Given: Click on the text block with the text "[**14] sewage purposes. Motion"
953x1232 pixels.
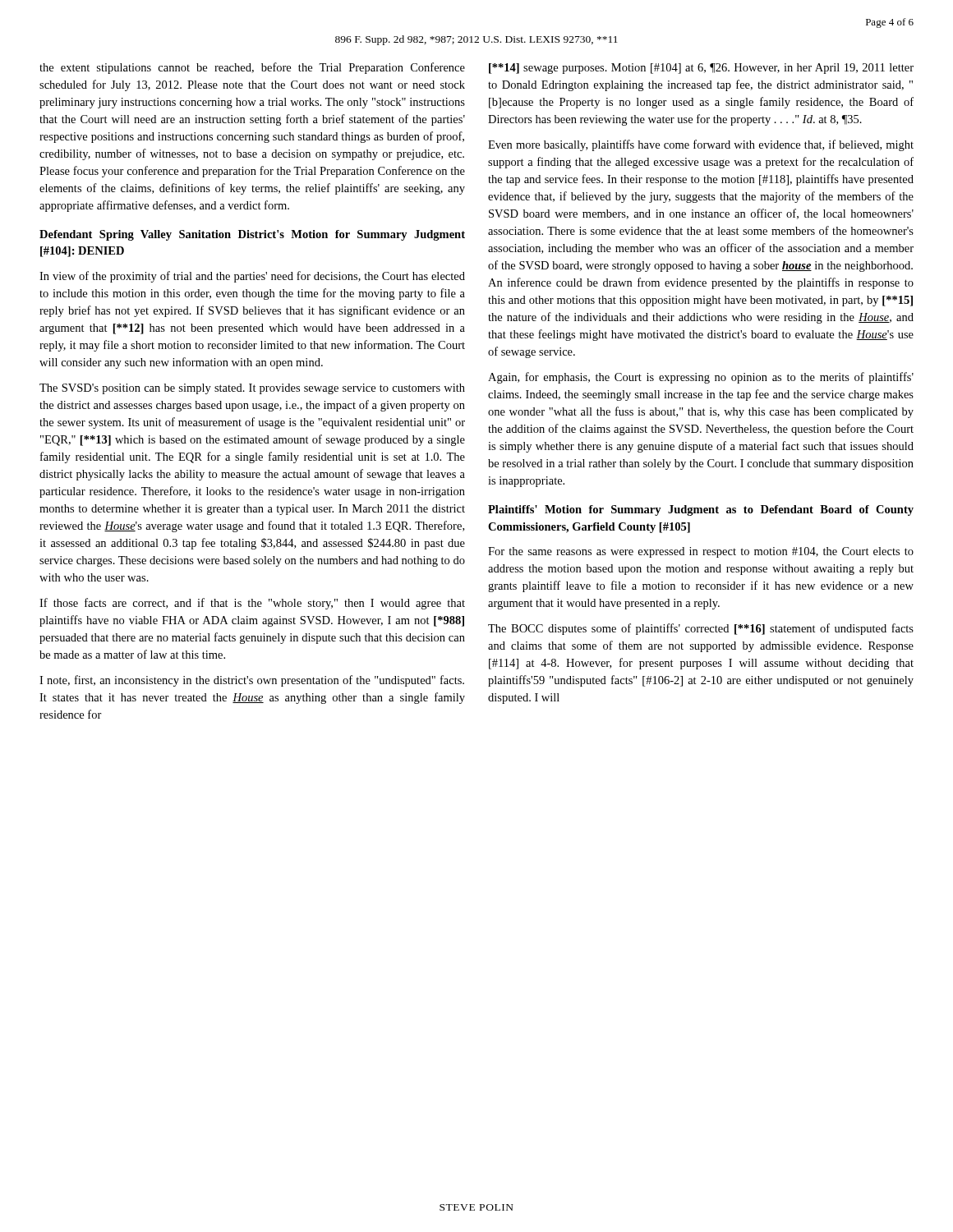Looking at the screenshot, I should coord(701,94).
